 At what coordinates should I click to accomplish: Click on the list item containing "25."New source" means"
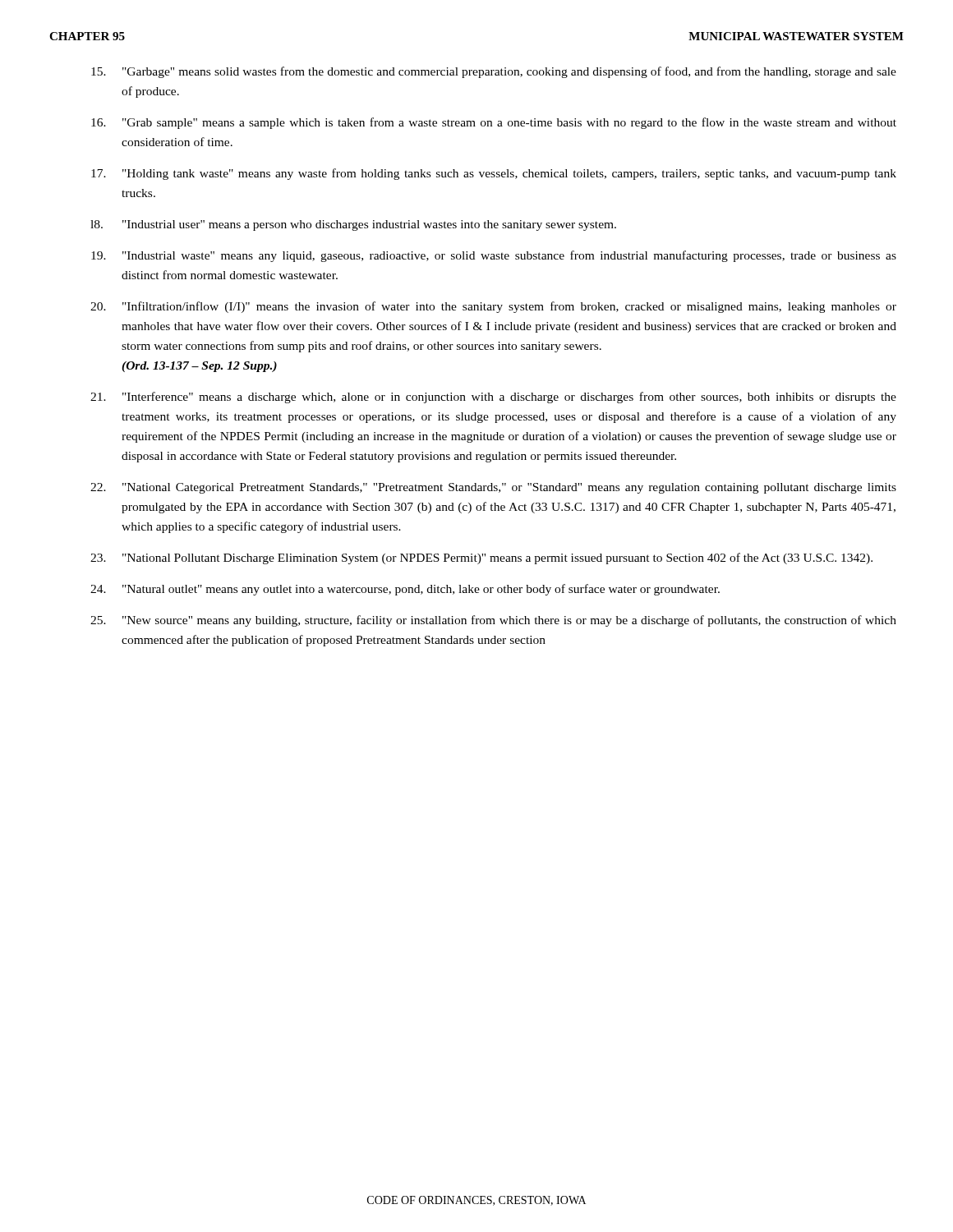493,630
